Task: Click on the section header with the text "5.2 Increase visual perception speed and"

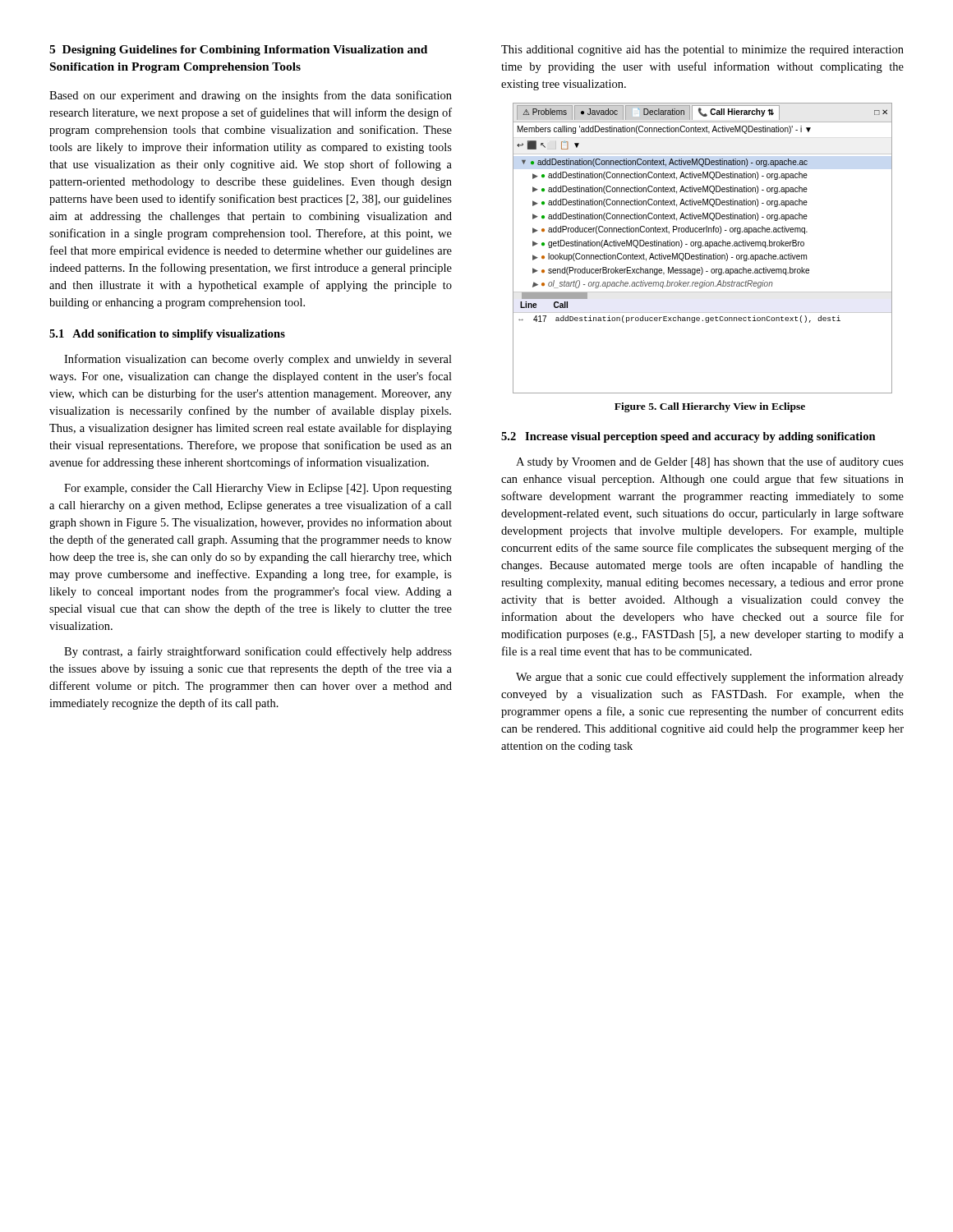Action: click(x=702, y=437)
